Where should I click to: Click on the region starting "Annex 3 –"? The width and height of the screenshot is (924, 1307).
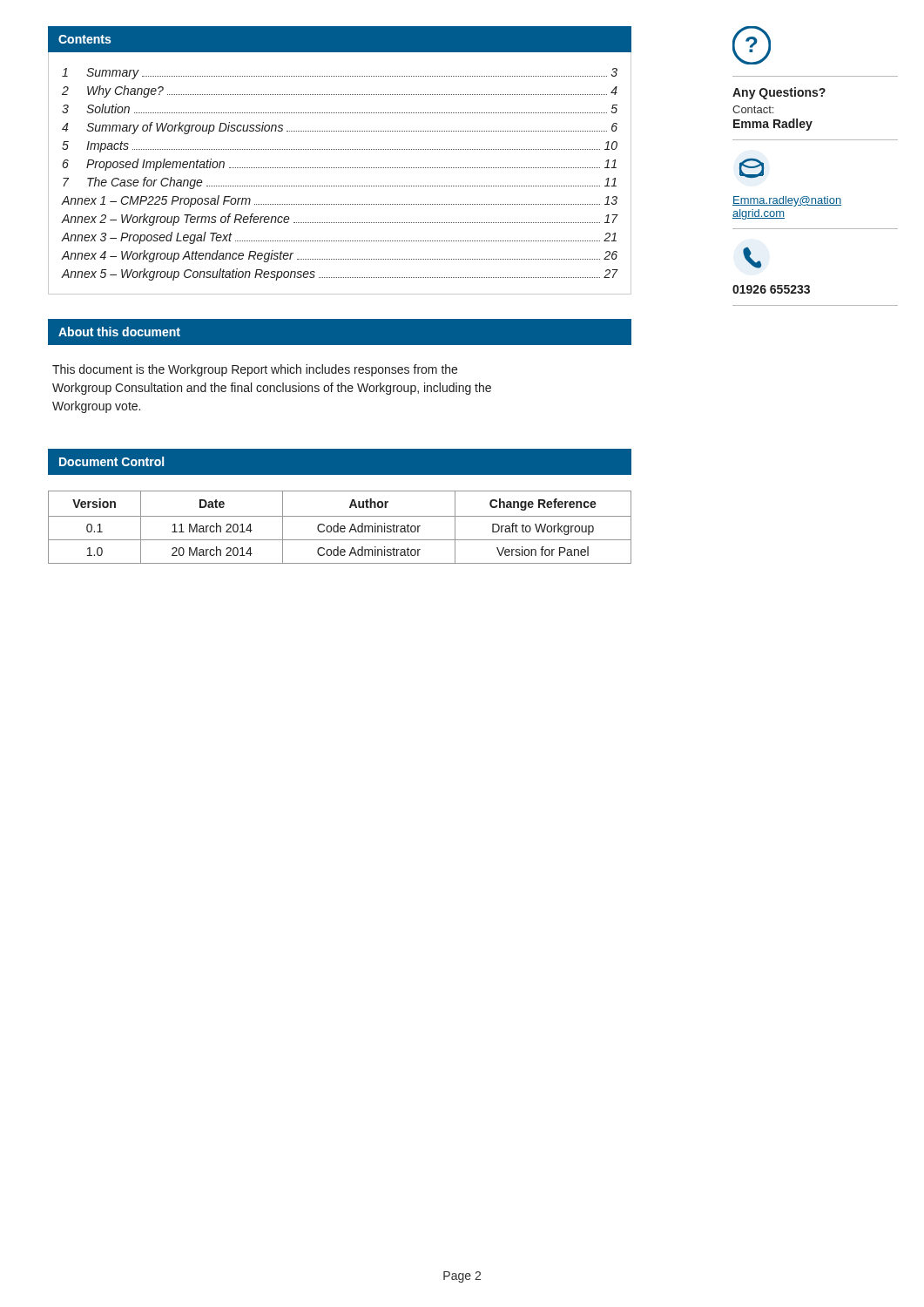point(340,237)
